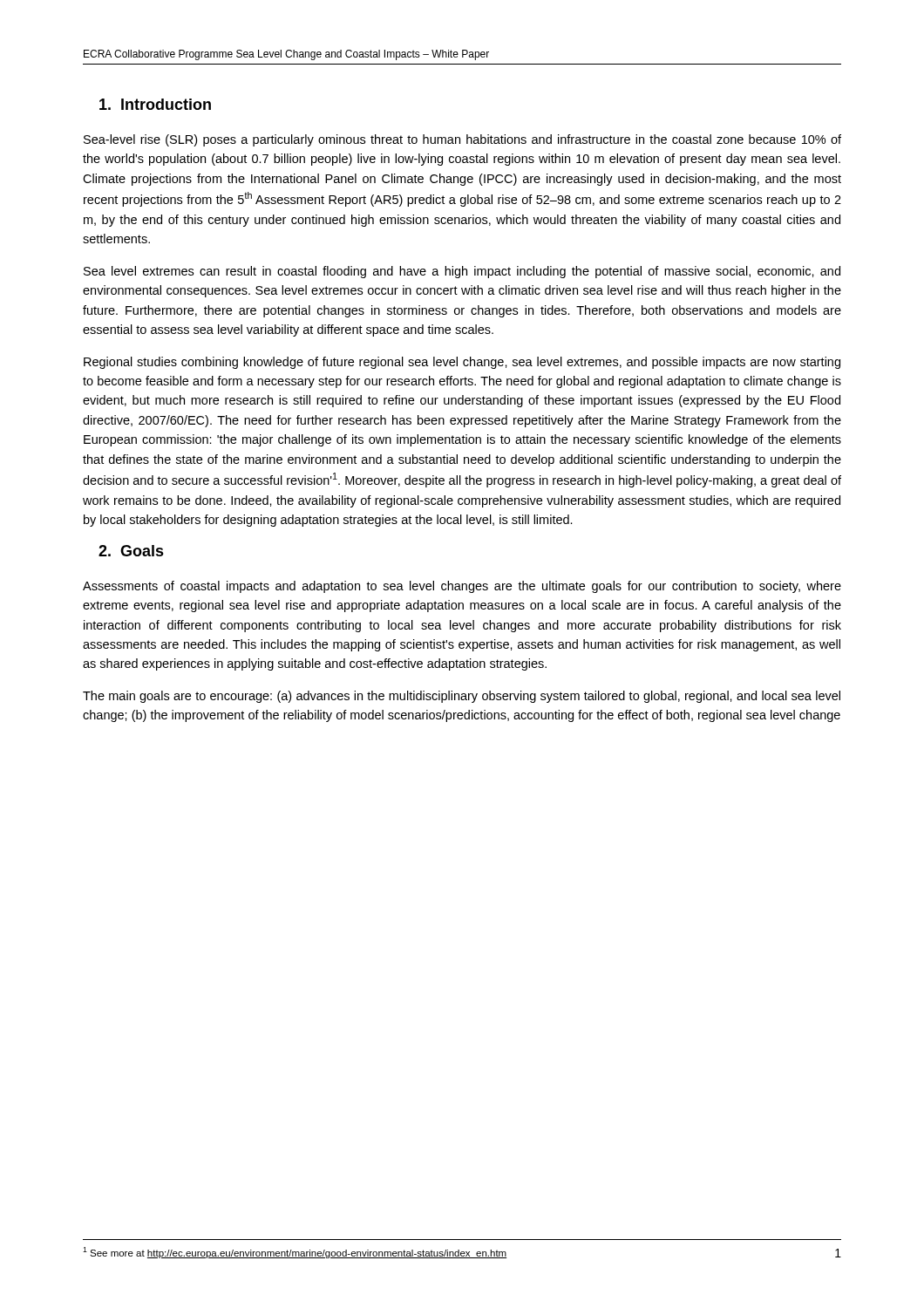Find "1. Introduction" on this page
The height and width of the screenshot is (1308, 924).
click(x=155, y=104)
